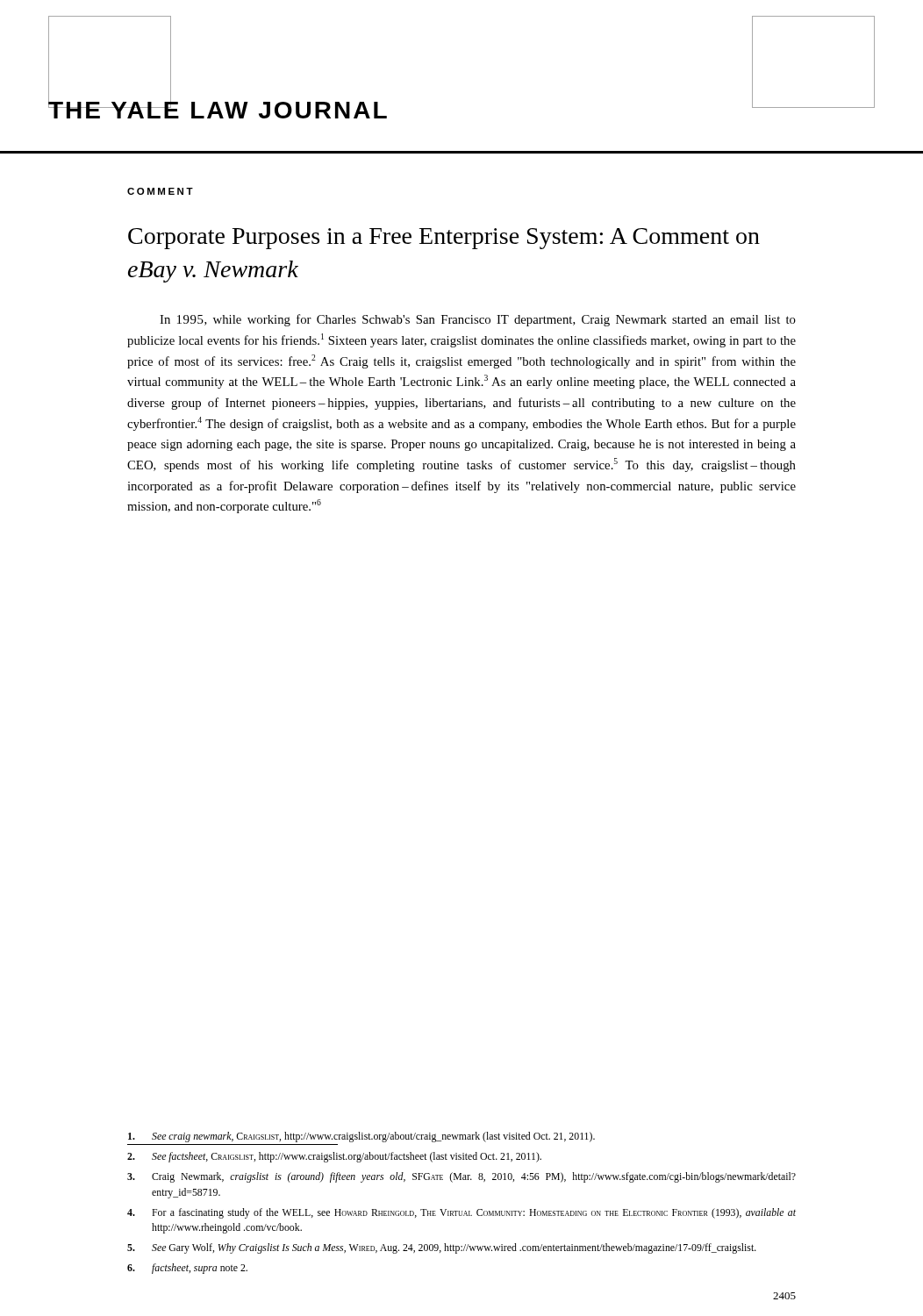Select the block starting "In 1995, while"

pyautogui.click(x=462, y=413)
